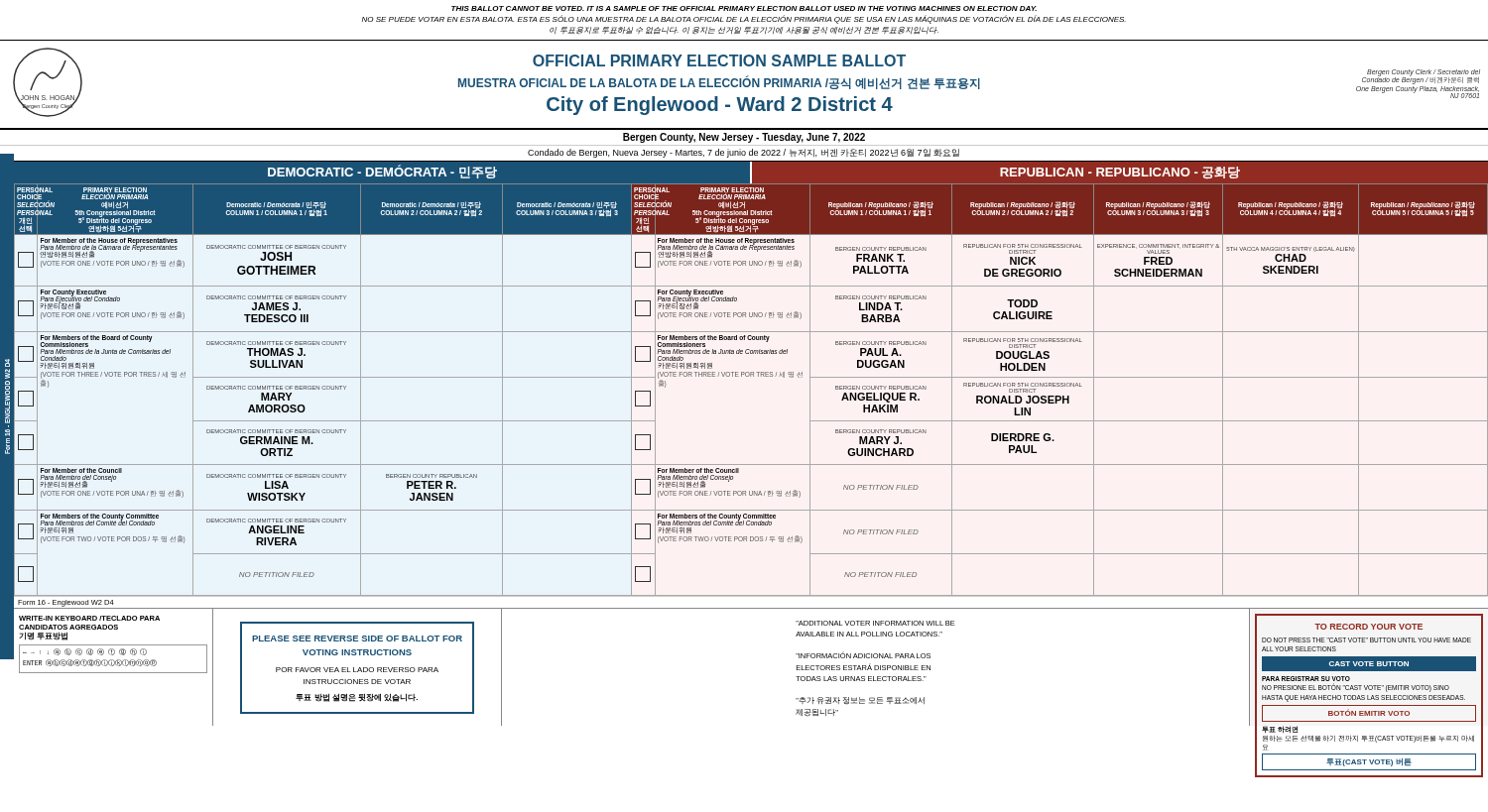Locate the title containing "OFFICIAL PRIMARY ELECTION SAMPLE"
The height and width of the screenshot is (812, 1488).
(719, 71)
